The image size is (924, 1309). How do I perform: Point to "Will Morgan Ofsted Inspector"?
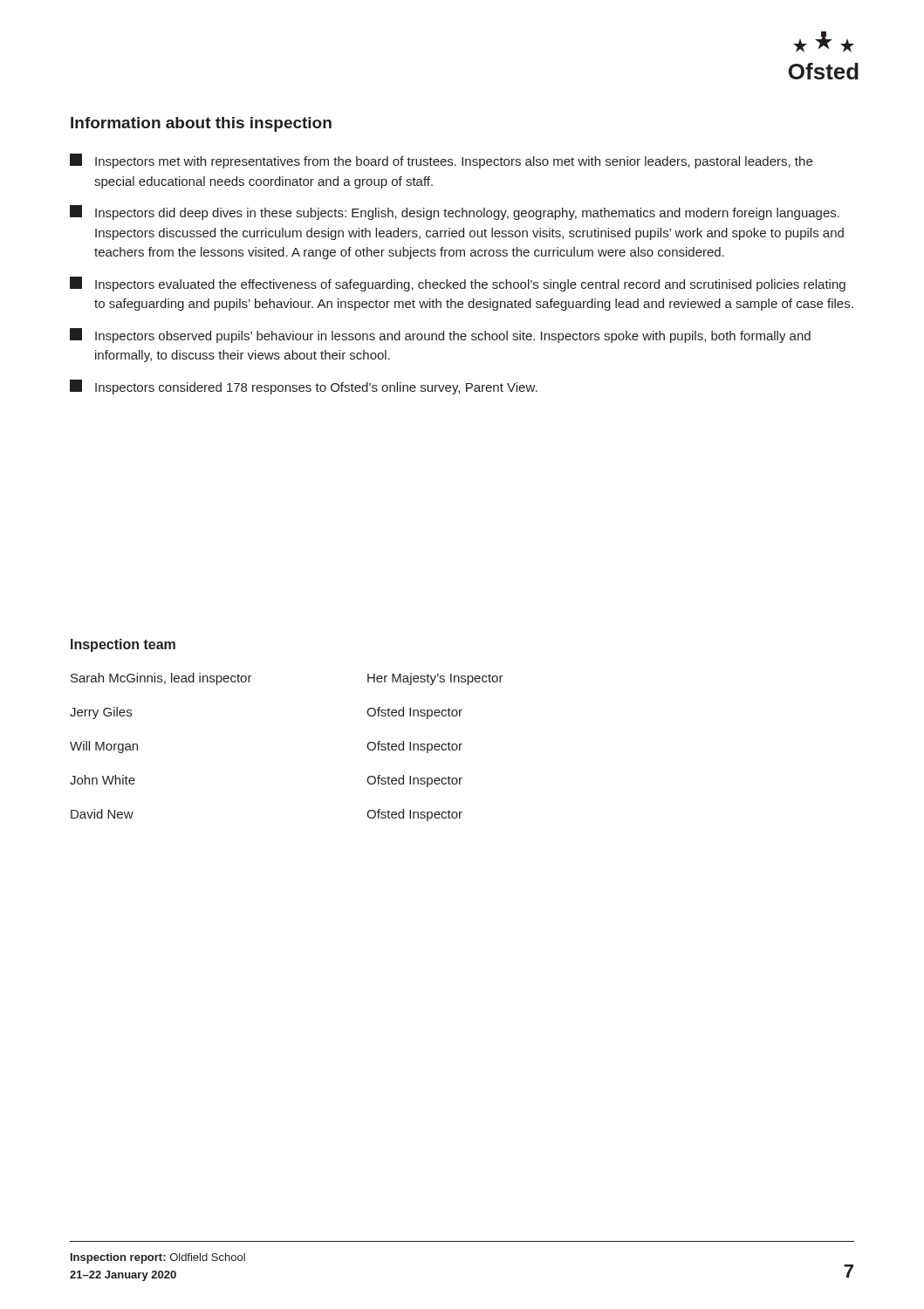pyautogui.click(x=462, y=746)
